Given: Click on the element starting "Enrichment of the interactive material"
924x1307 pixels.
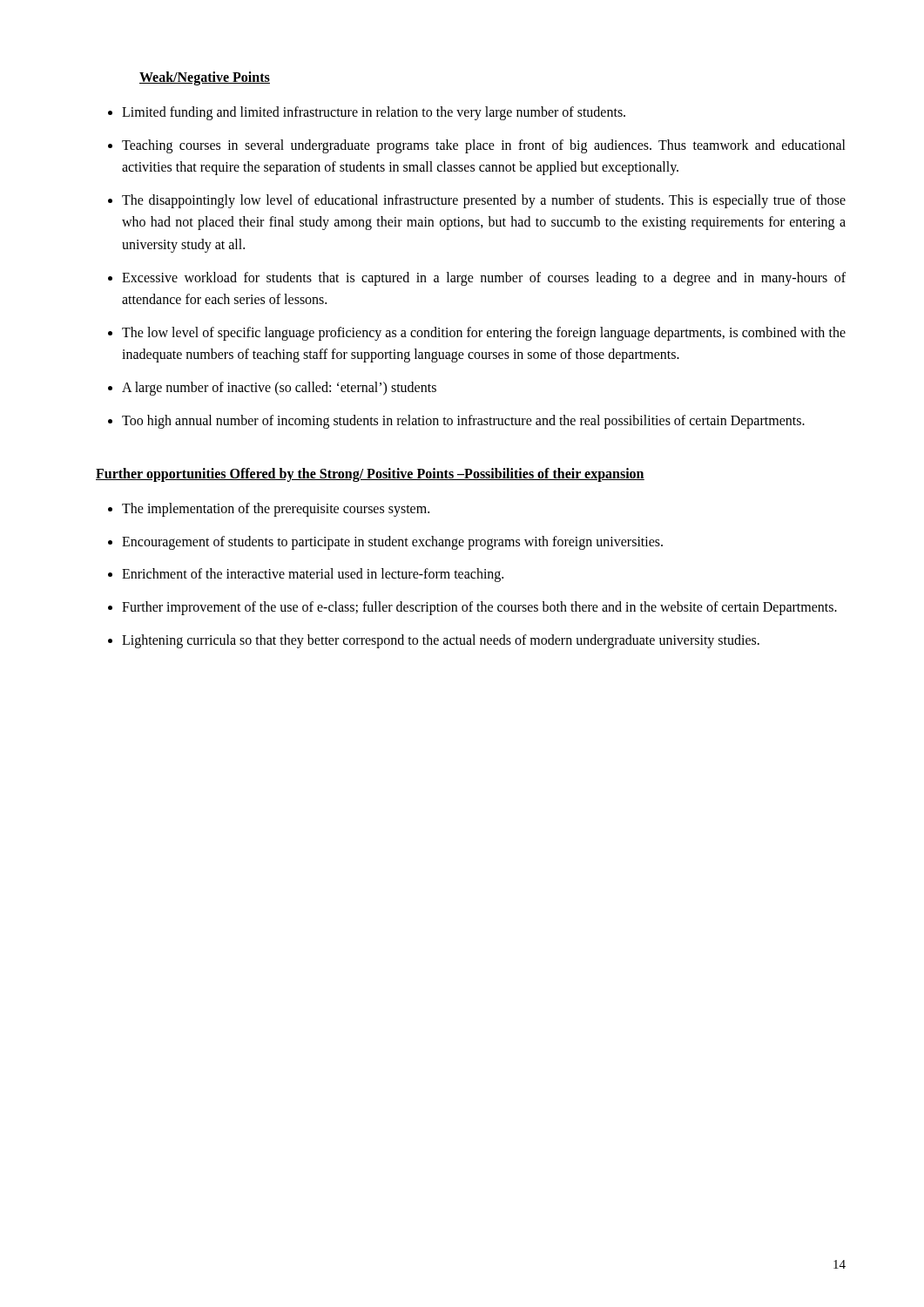Looking at the screenshot, I should pyautogui.click(x=313, y=574).
